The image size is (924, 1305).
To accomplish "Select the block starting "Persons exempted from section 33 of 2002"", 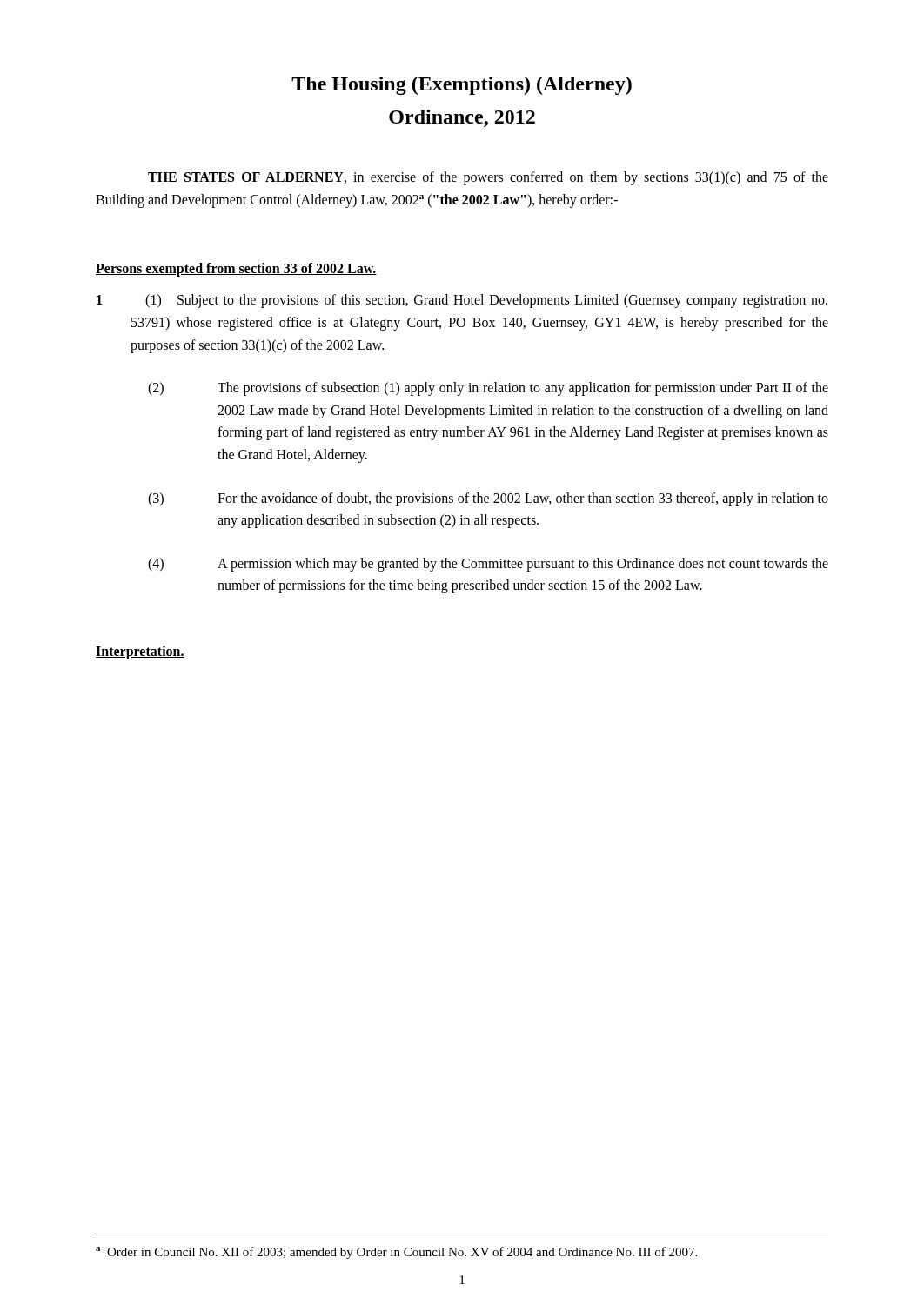I will 236,269.
